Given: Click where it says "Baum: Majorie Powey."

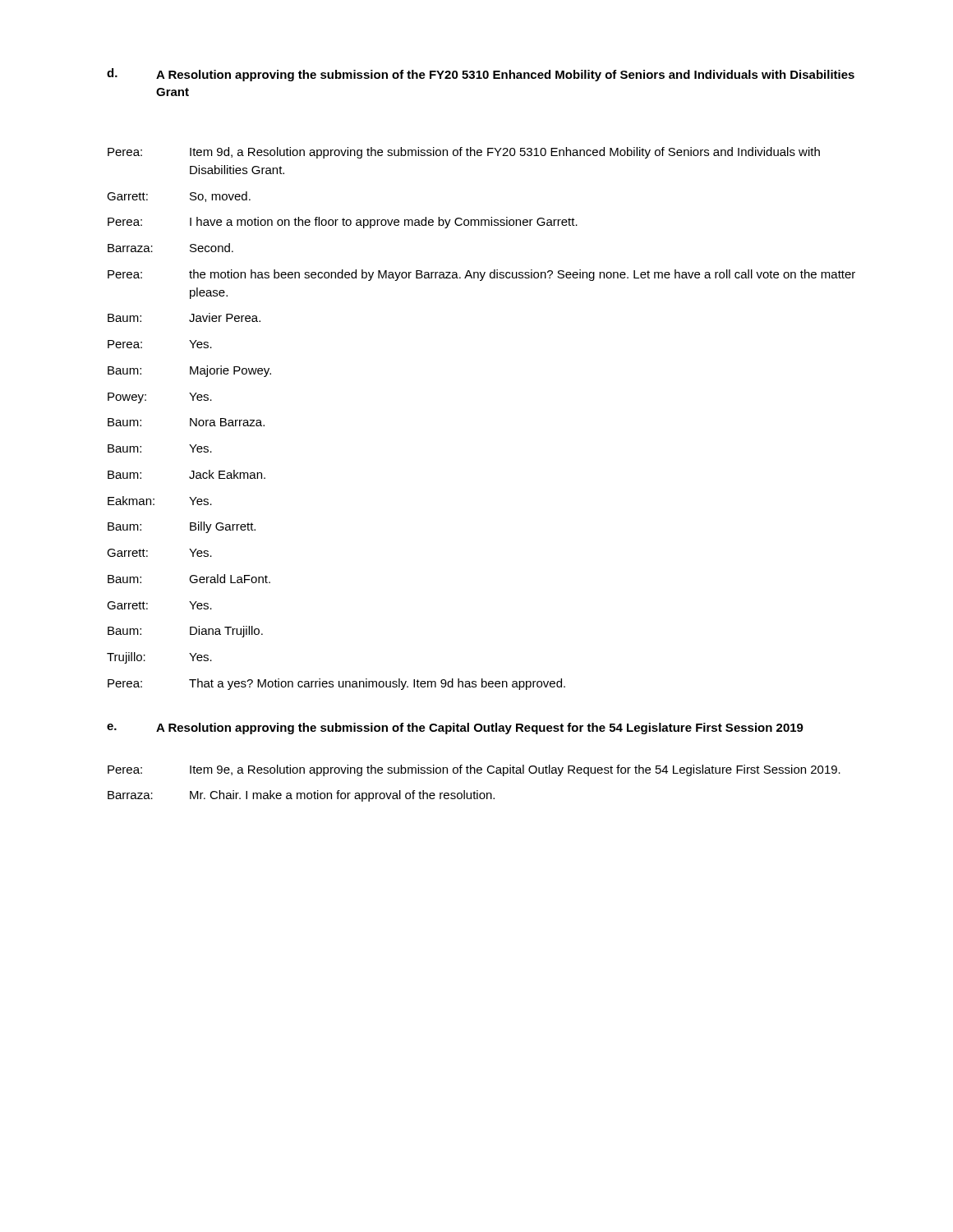Looking at the screenshot, I should (189, 371).
